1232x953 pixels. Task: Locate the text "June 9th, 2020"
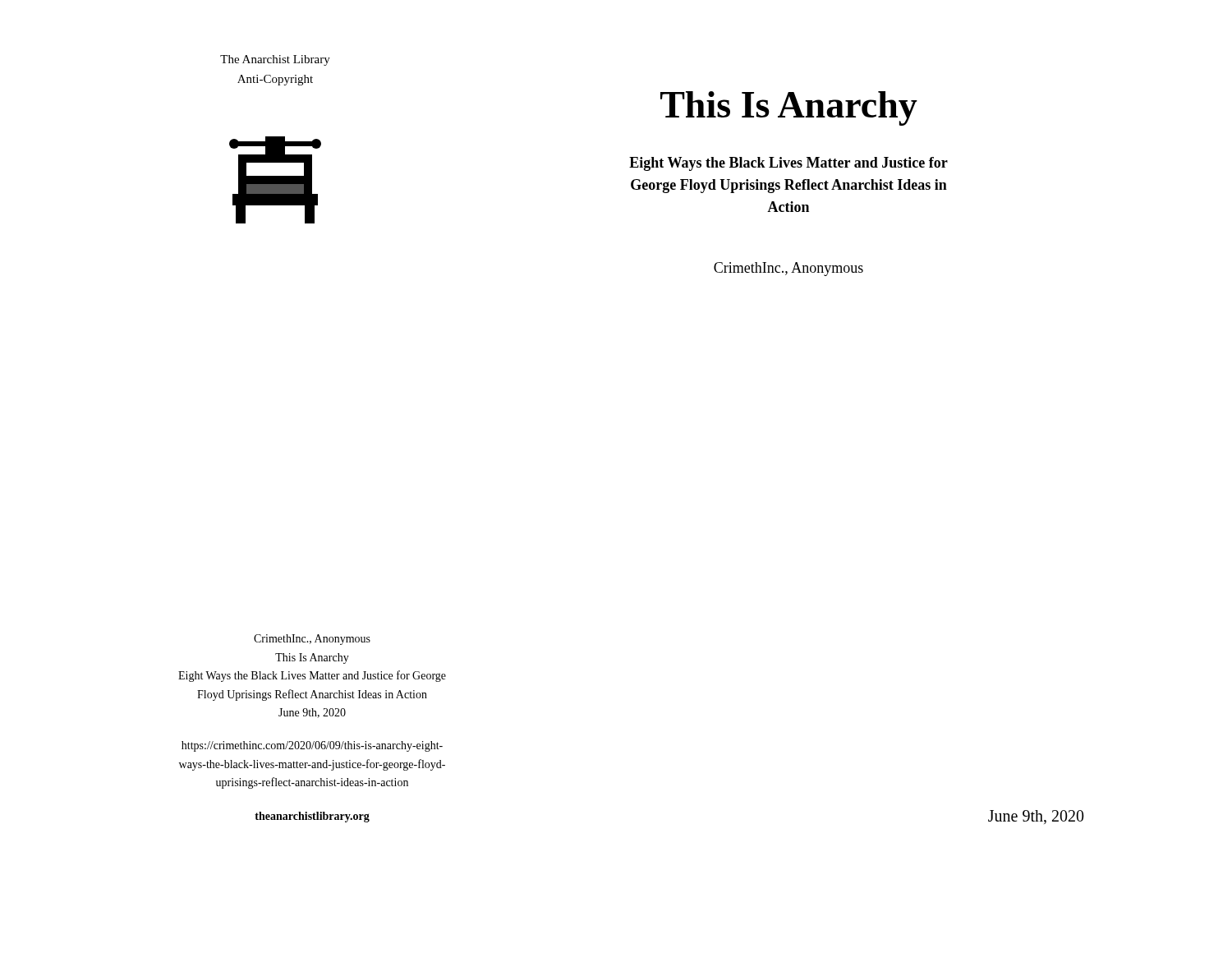click(x=1036, y=816)
